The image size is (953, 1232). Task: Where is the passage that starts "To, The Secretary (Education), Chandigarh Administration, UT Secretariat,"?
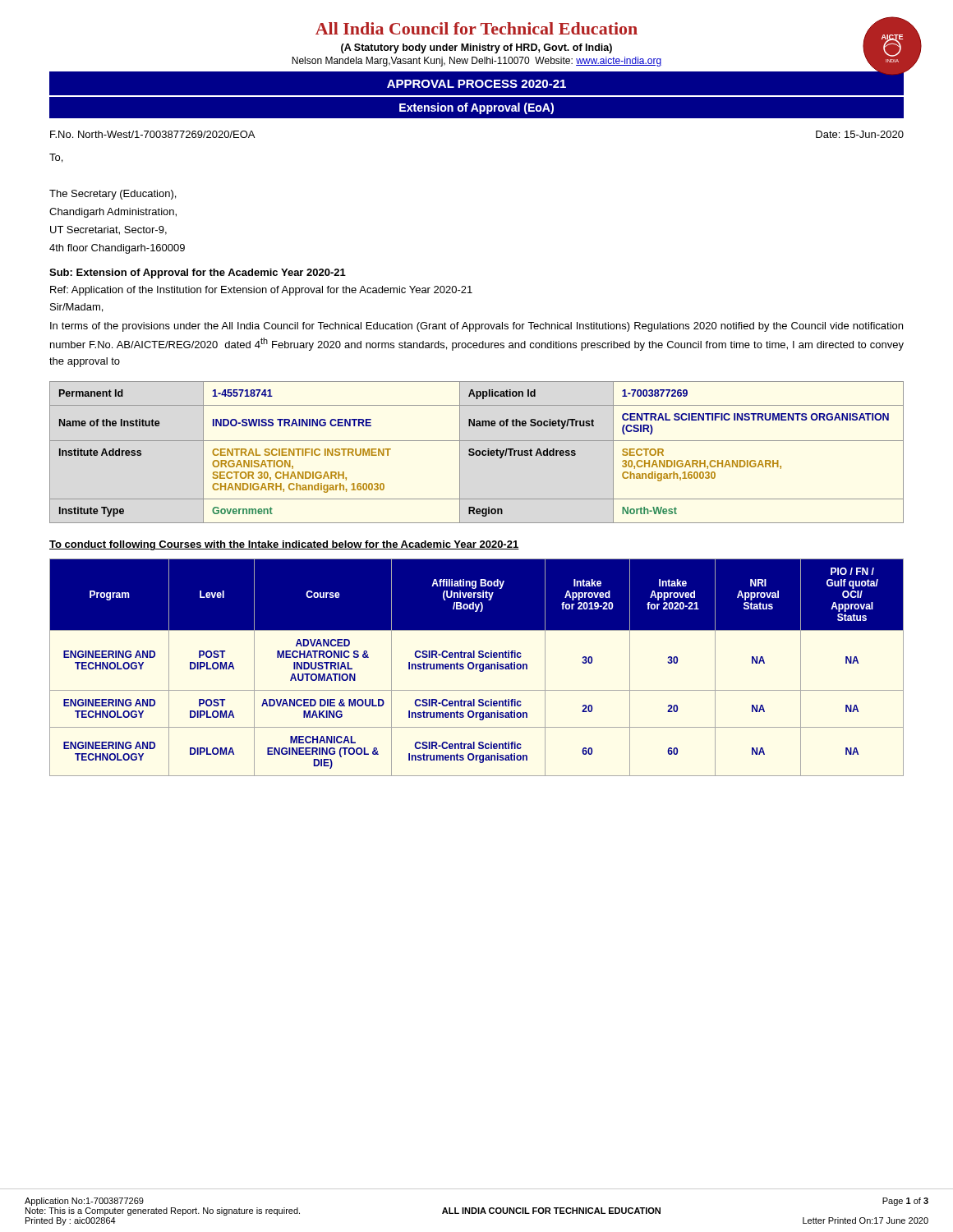click(x=117, y=203)
